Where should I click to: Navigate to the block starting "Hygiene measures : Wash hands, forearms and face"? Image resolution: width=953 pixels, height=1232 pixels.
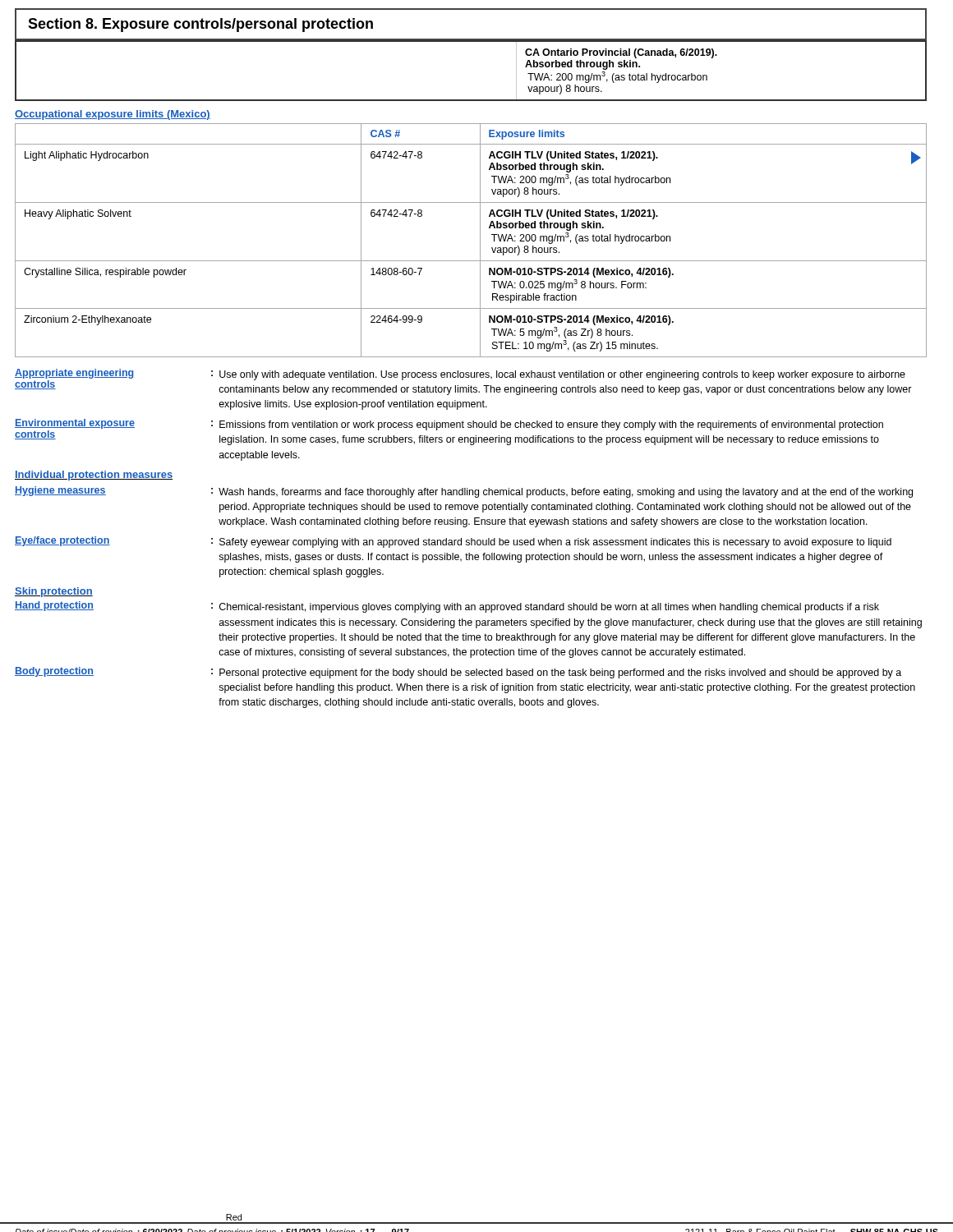click(471, 507)
